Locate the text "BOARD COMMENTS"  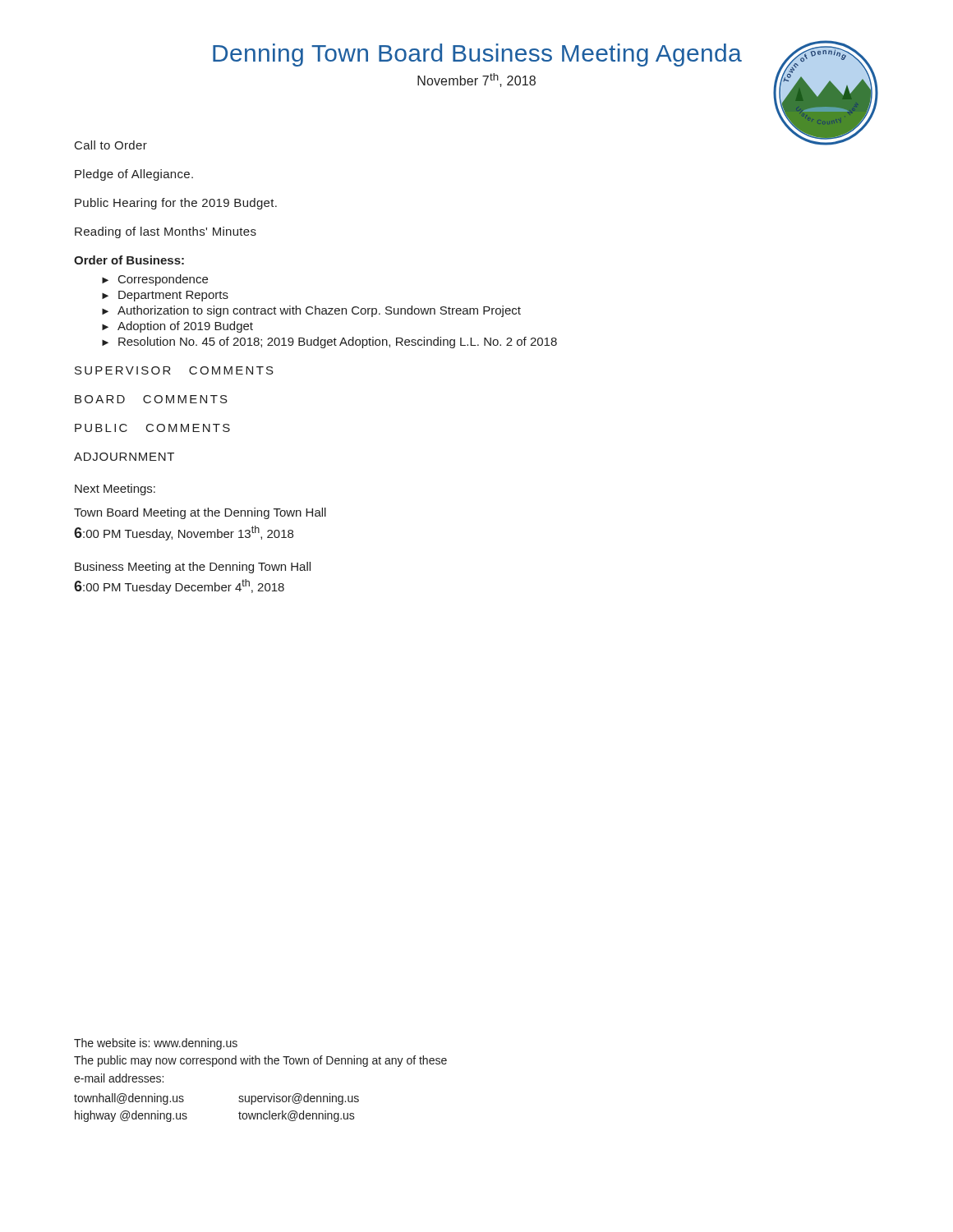click(152, 399)
